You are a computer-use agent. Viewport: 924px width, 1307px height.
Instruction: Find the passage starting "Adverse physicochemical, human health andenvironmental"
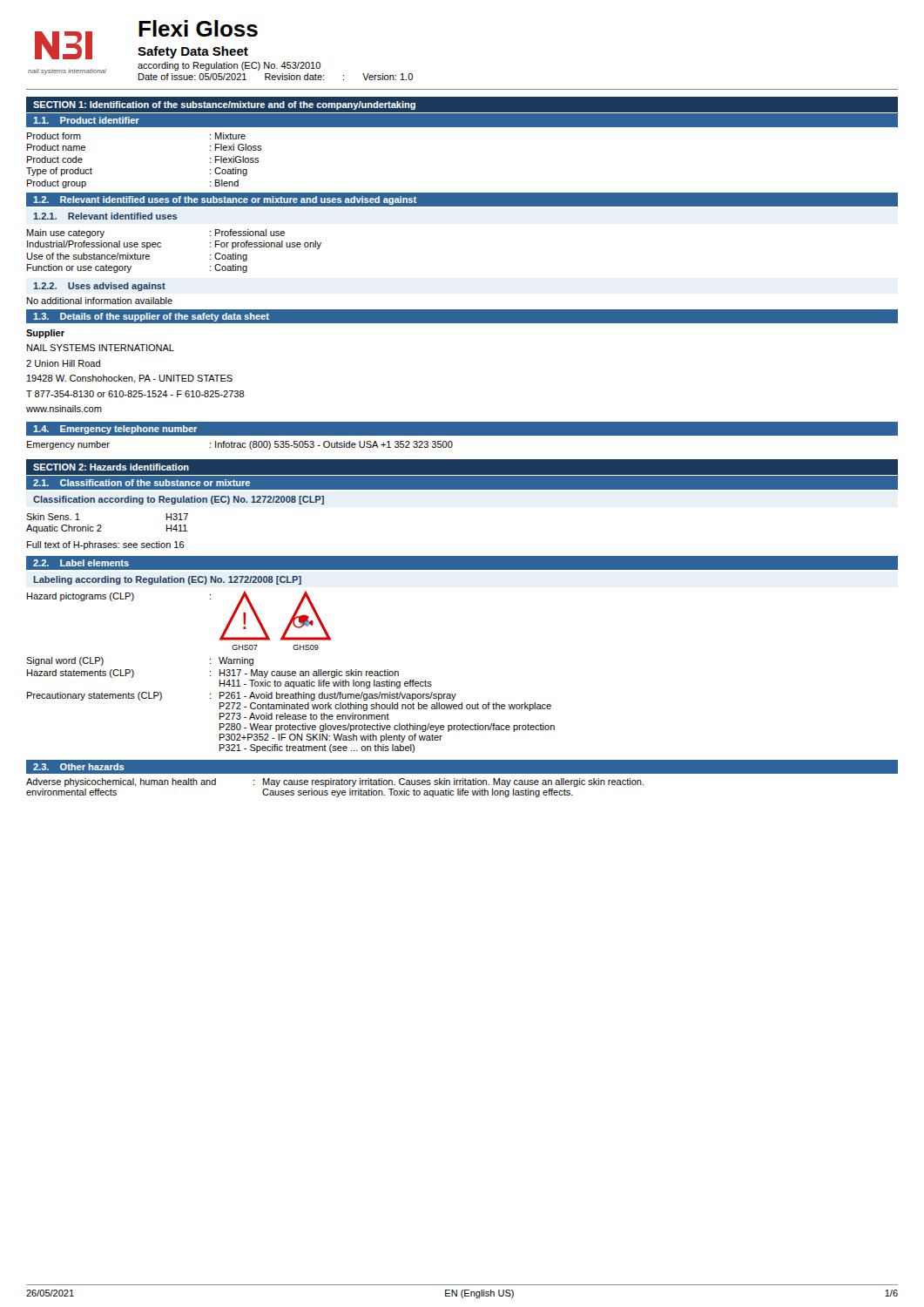[x=335, y=786]
